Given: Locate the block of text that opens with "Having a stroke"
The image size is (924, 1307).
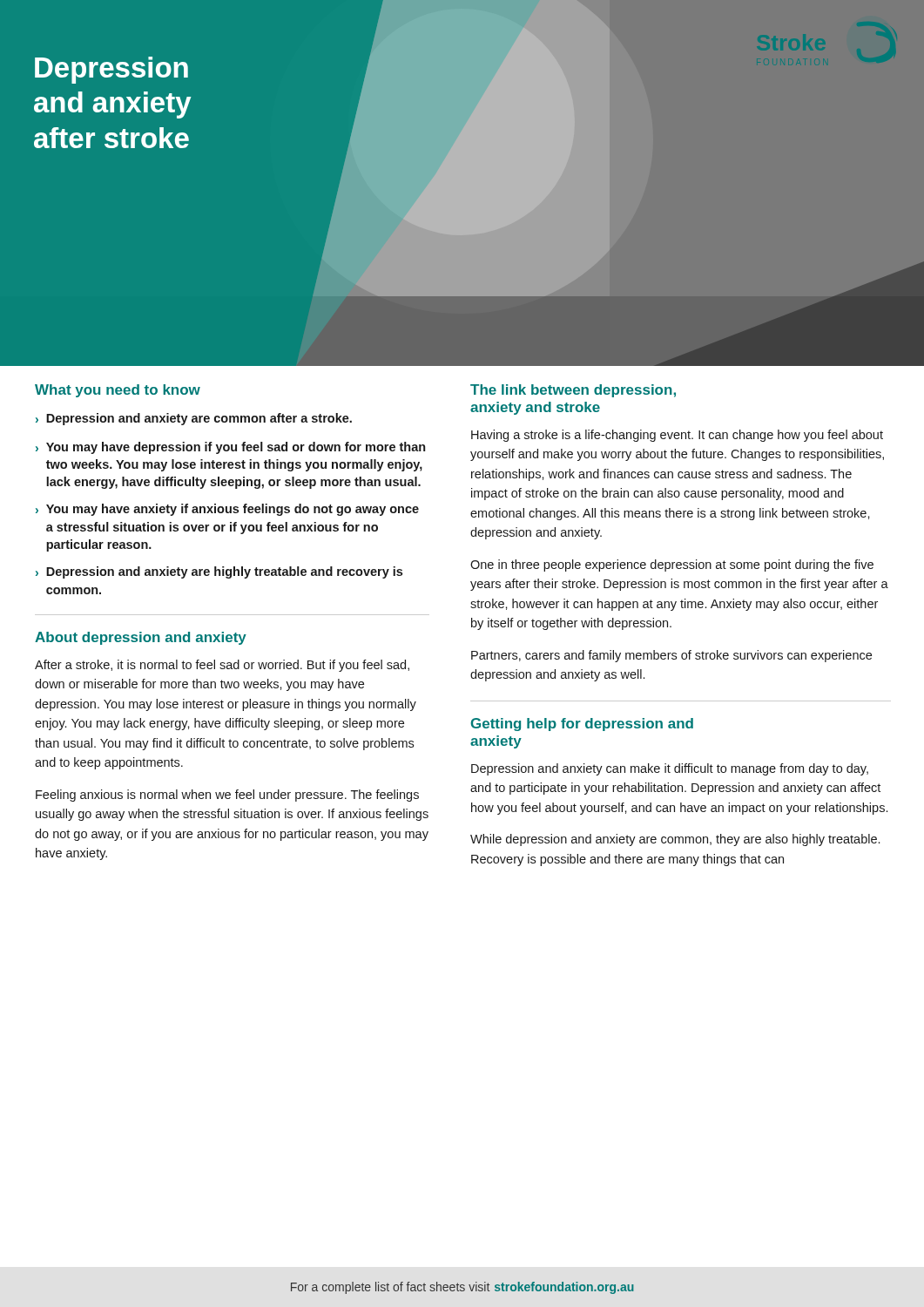Looking at the screenshot, I should pyautogui.click(x=678, y=484).
